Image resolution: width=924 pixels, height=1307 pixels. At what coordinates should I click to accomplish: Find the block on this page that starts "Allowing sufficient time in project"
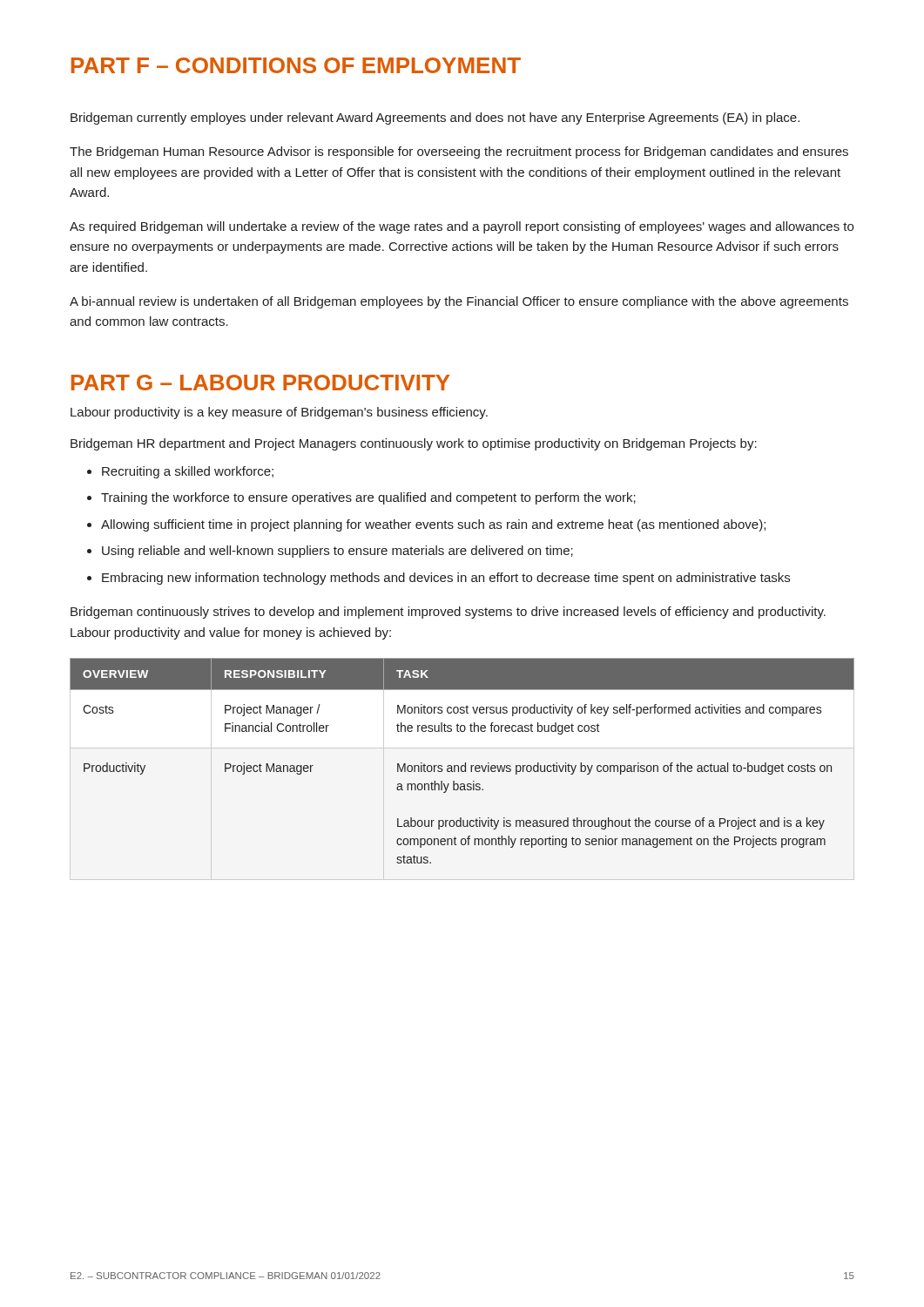point(434,524)
